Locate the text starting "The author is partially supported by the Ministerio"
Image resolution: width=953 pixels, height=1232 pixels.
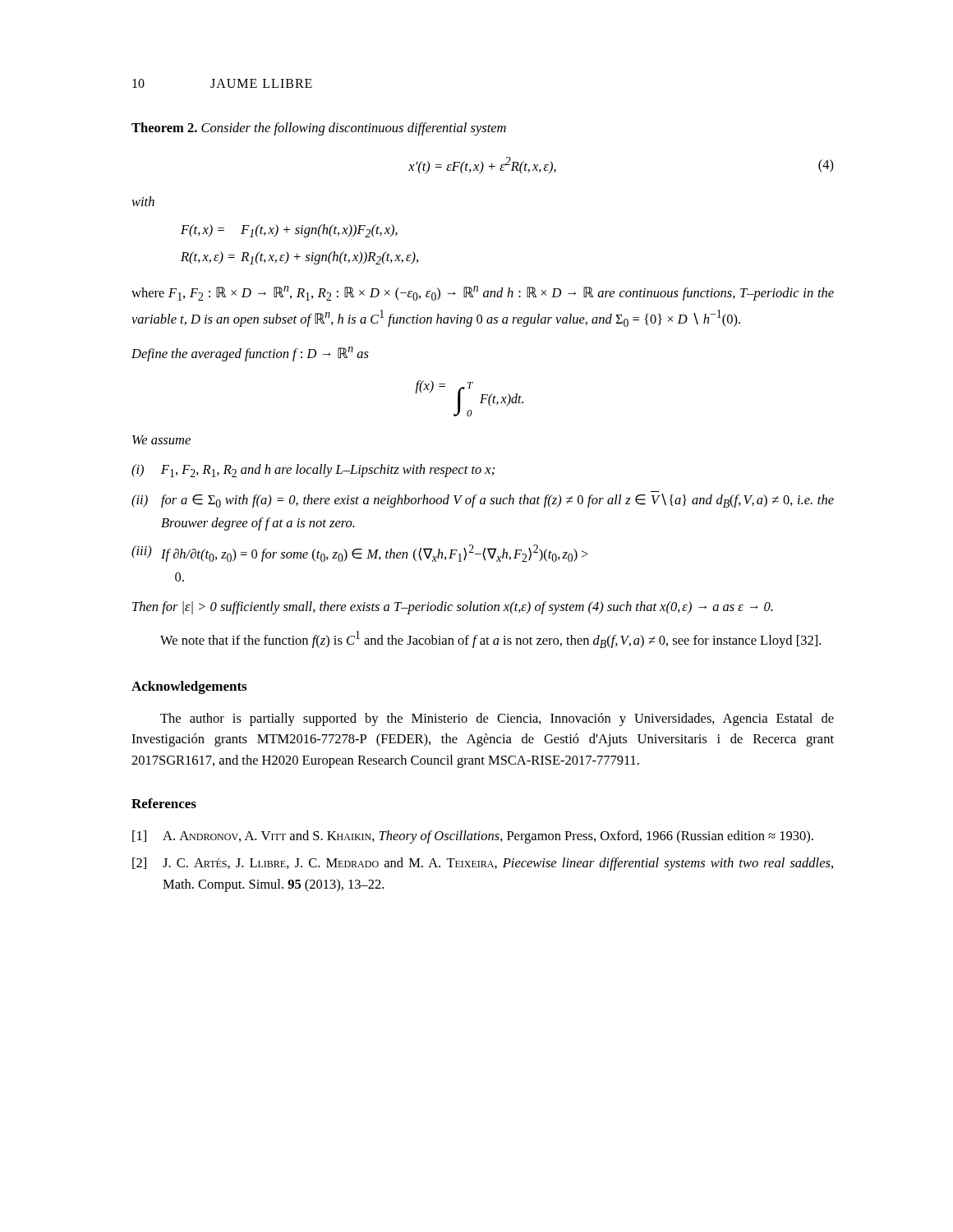(483, 739)
